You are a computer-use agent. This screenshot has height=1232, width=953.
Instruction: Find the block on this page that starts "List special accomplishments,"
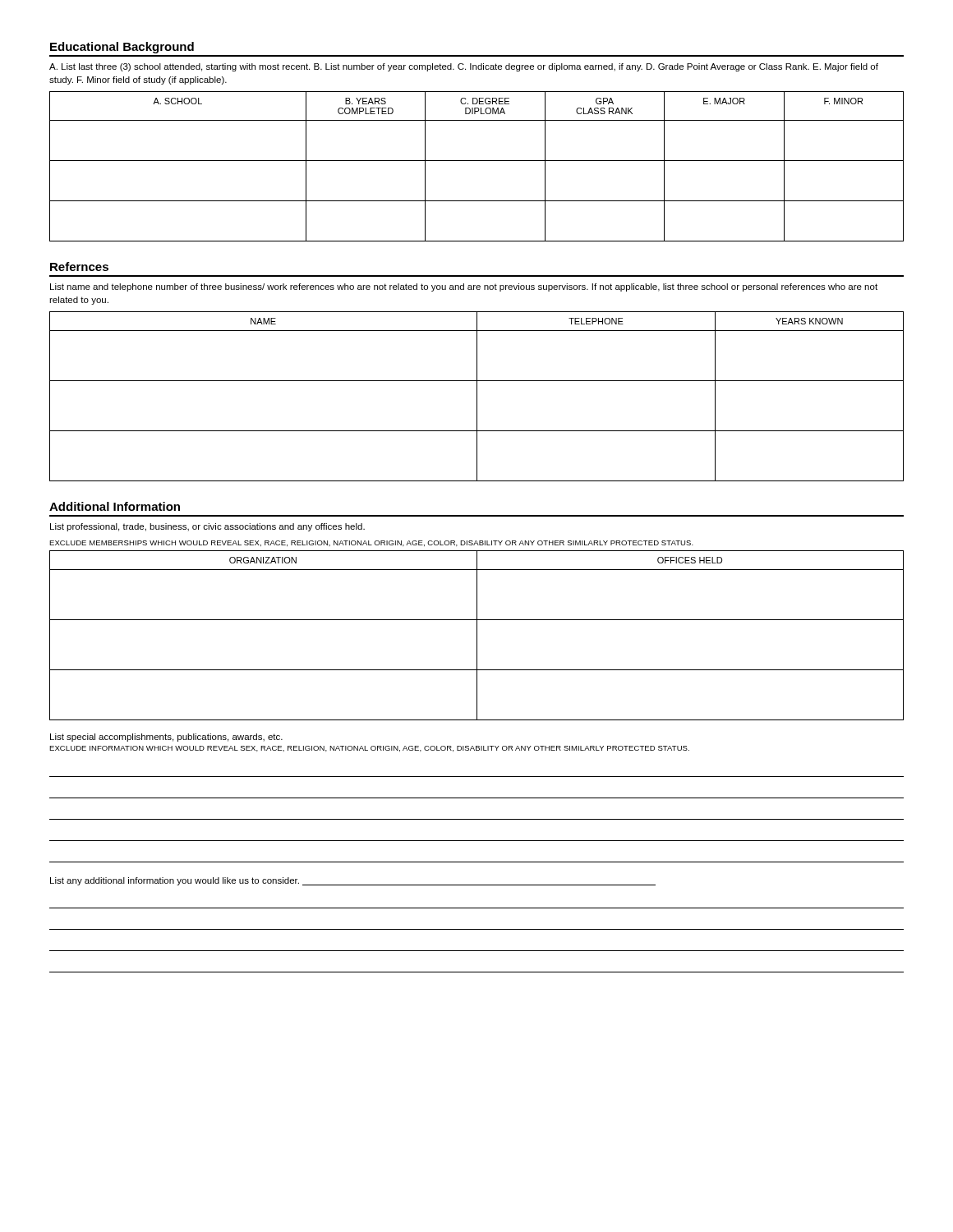click(166, 737)
